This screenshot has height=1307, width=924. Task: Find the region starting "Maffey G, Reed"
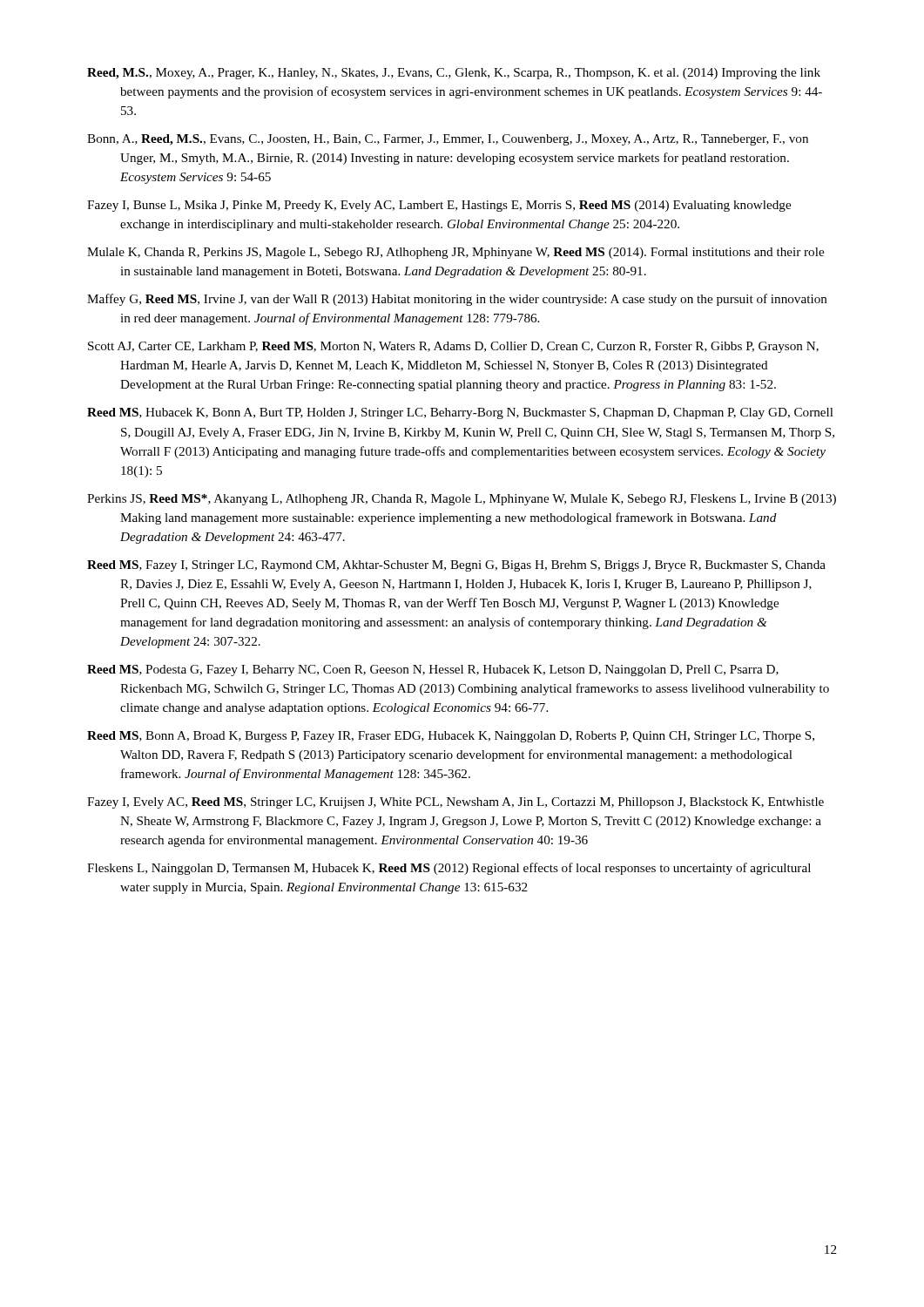pos(457,308)
